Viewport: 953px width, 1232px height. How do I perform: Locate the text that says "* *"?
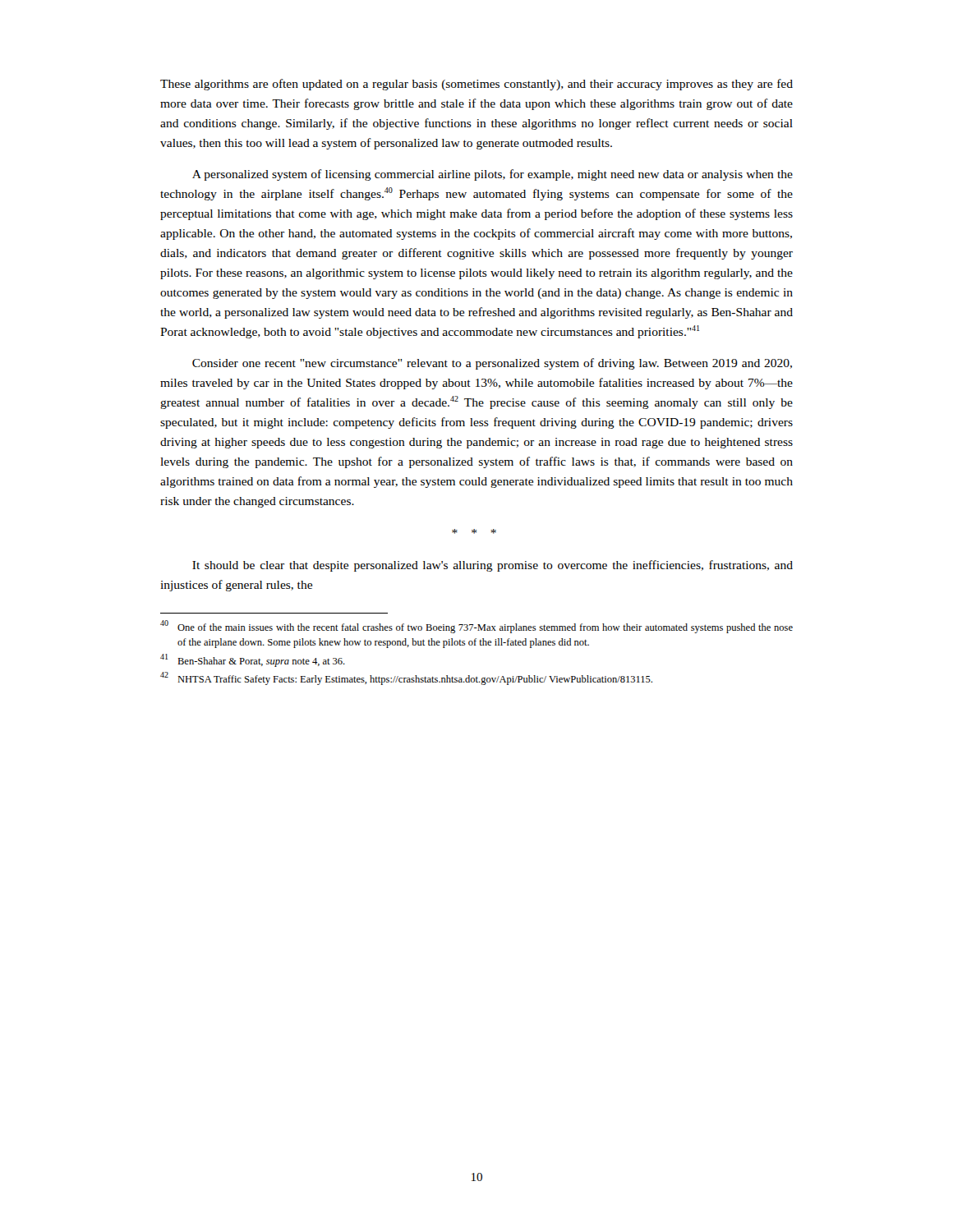coord(476,533)
